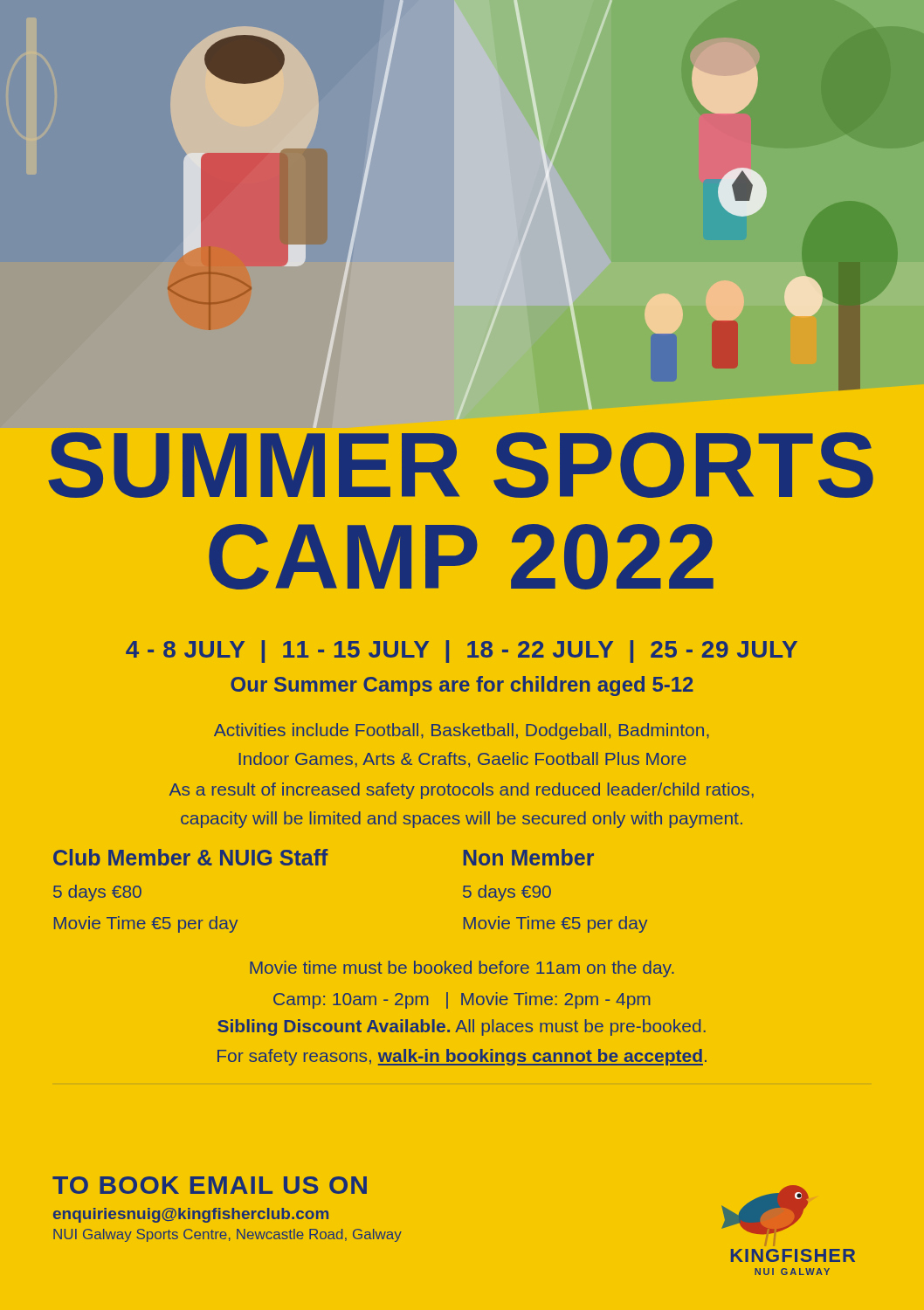
Task: Point to the region starting "4 - 8 JULY | 11 -"
Action: 462,650
